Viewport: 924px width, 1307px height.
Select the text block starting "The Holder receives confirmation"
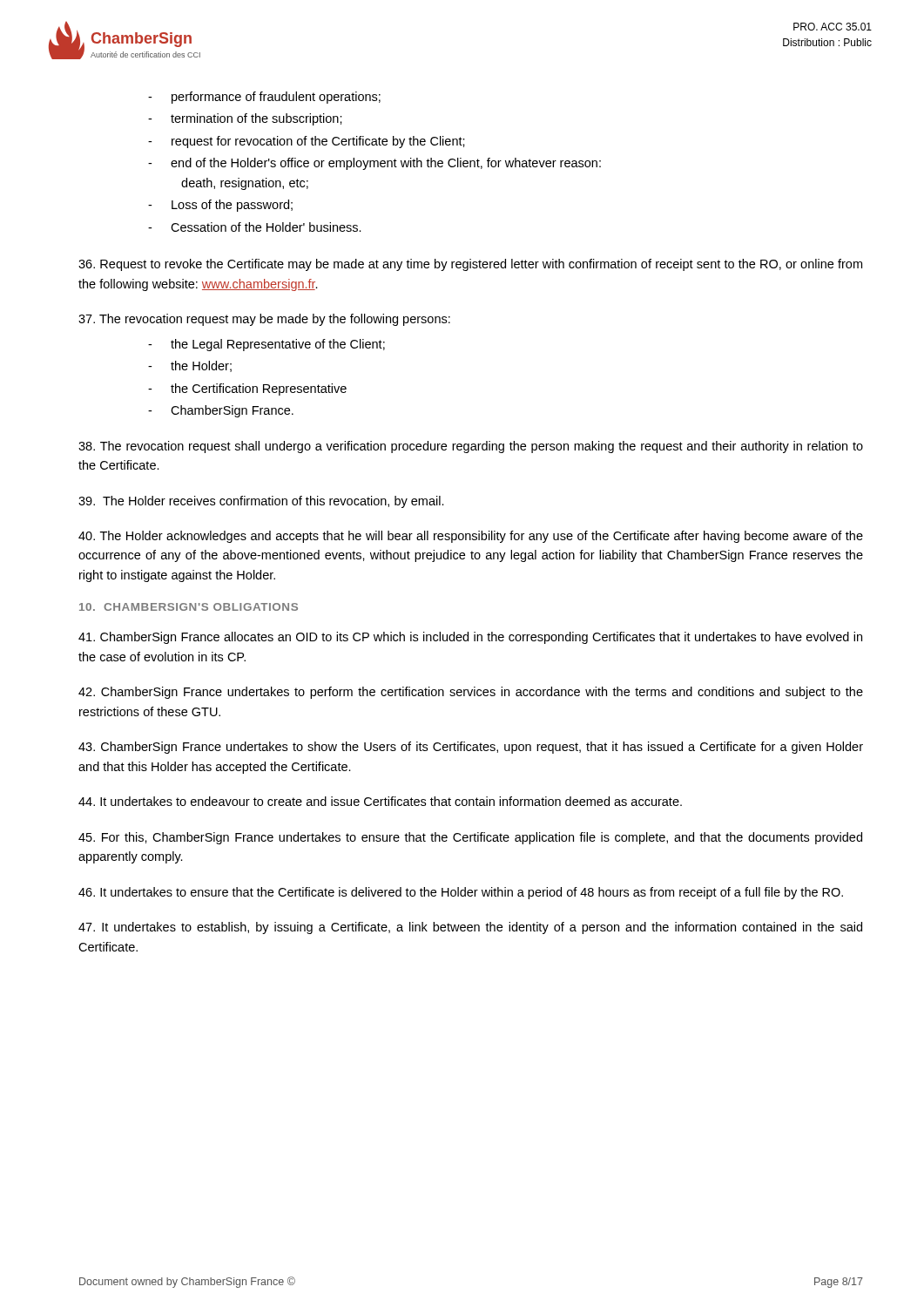(x=261, y=501)
